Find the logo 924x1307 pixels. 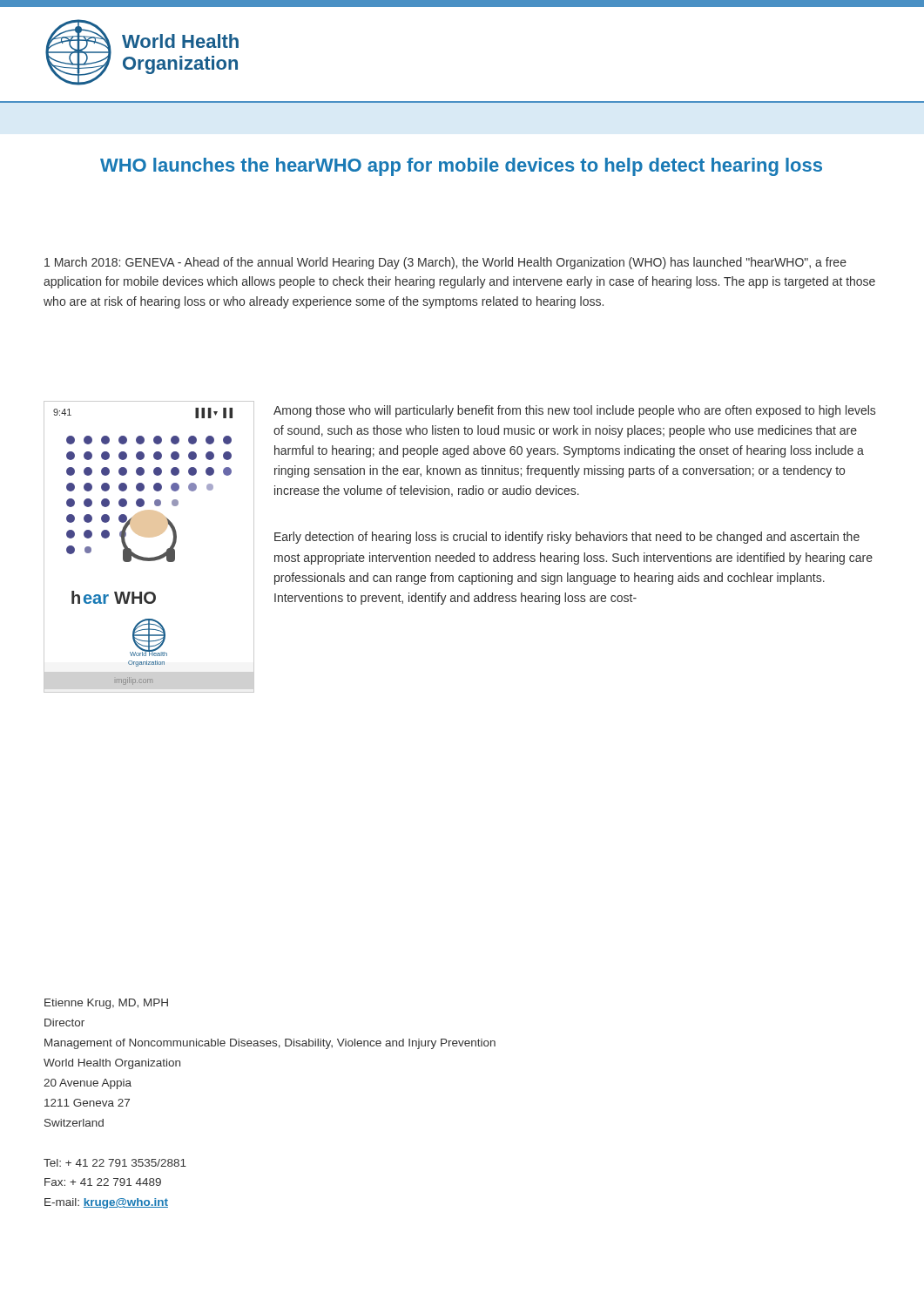coord(142,52)
